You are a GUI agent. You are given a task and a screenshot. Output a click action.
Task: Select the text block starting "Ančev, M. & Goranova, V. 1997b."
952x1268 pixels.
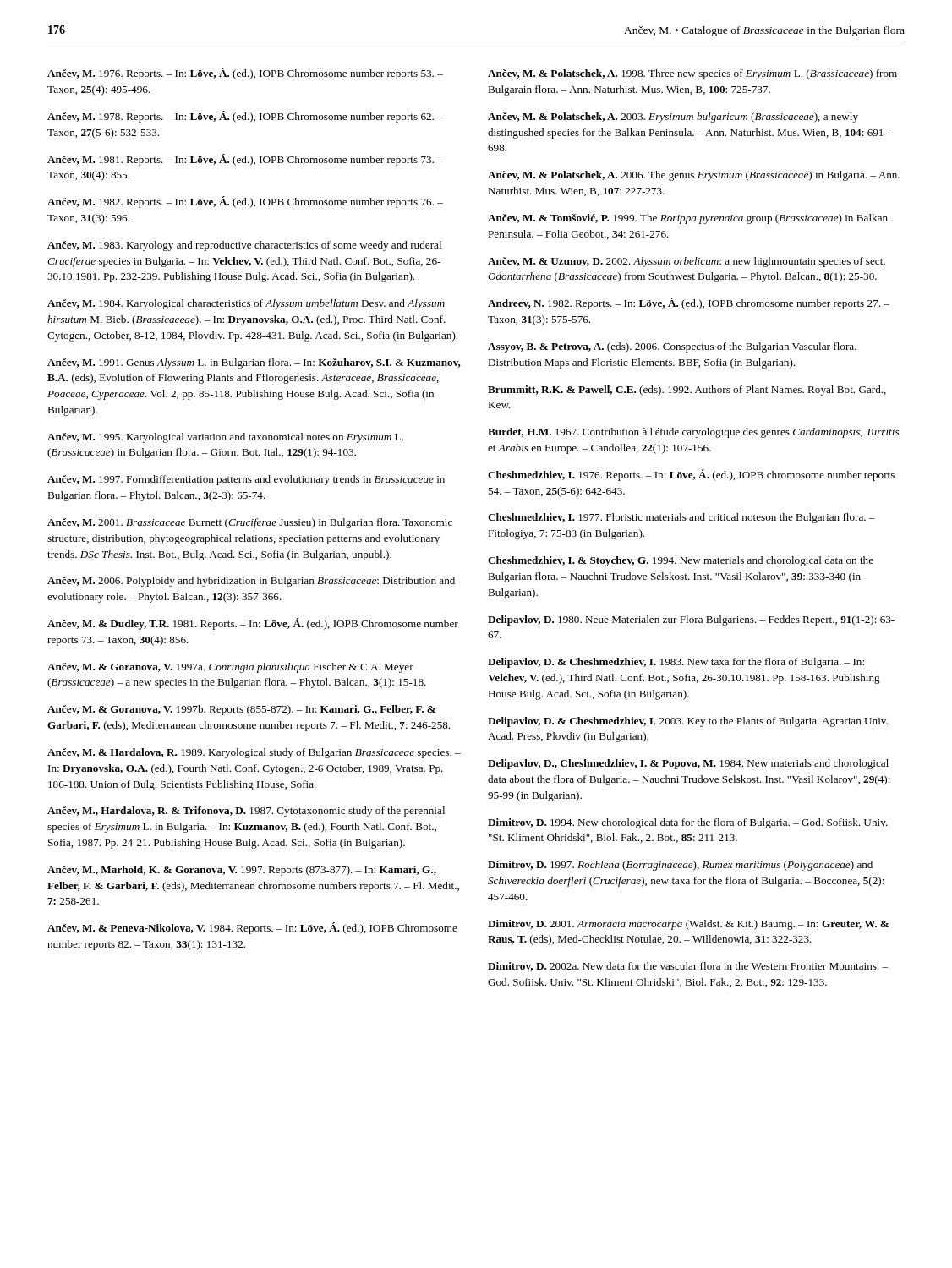256,718
